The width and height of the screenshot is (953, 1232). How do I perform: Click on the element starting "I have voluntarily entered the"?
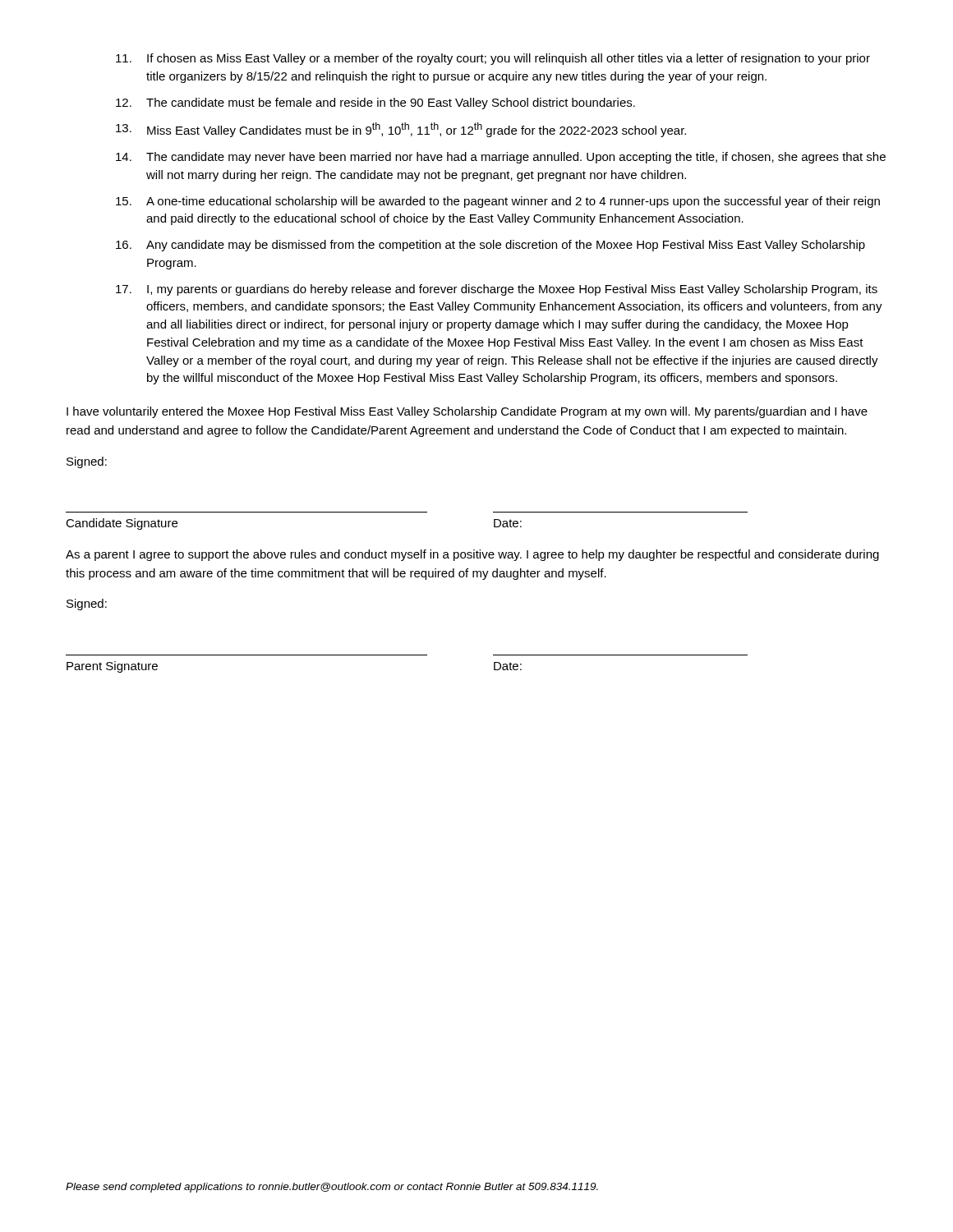click(x=467, y=421)
